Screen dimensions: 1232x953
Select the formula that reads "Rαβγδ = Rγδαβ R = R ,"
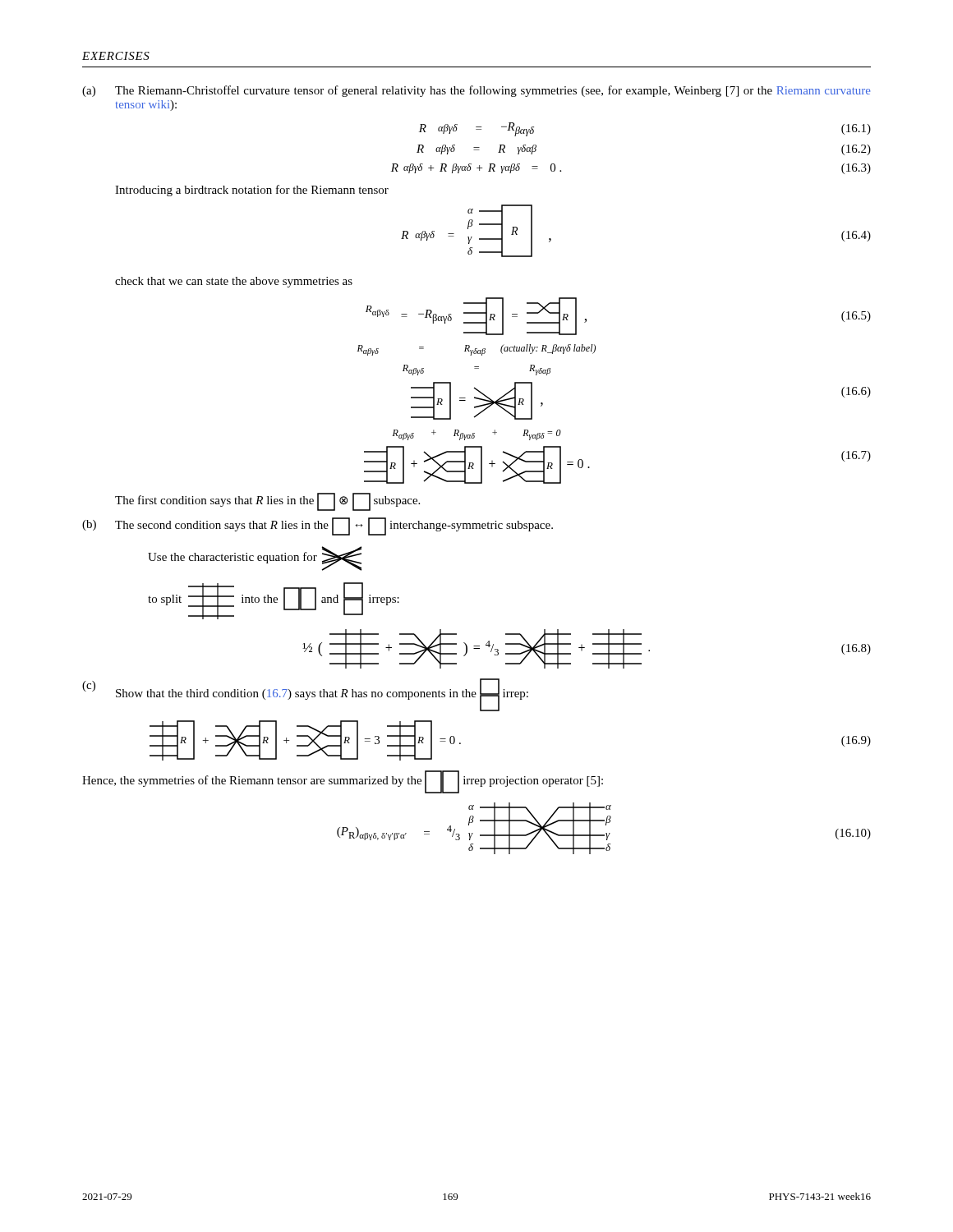[x=476, y=370]
